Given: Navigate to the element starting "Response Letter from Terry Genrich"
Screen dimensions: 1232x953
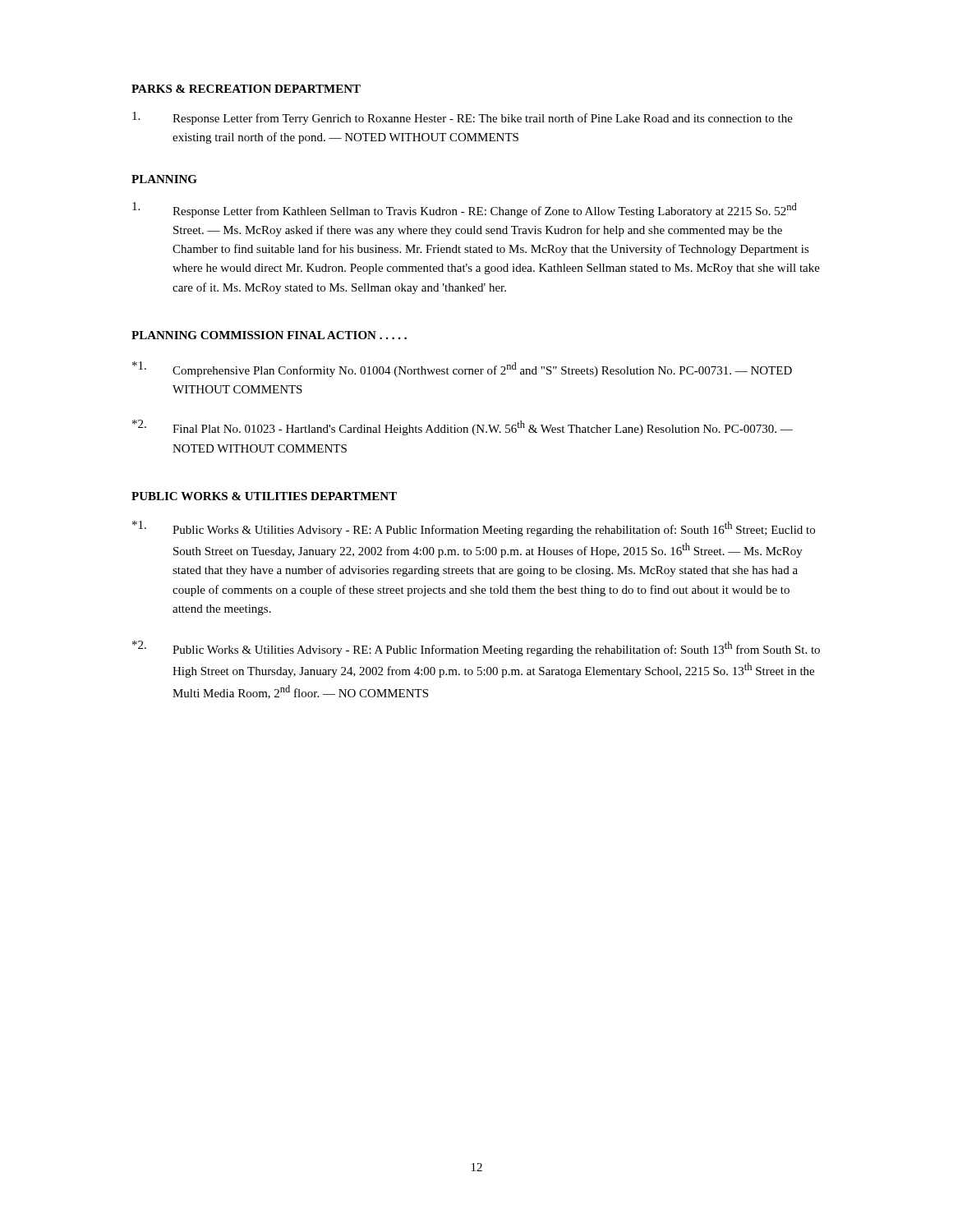Looking at the screenshot, I should point(476,128).
